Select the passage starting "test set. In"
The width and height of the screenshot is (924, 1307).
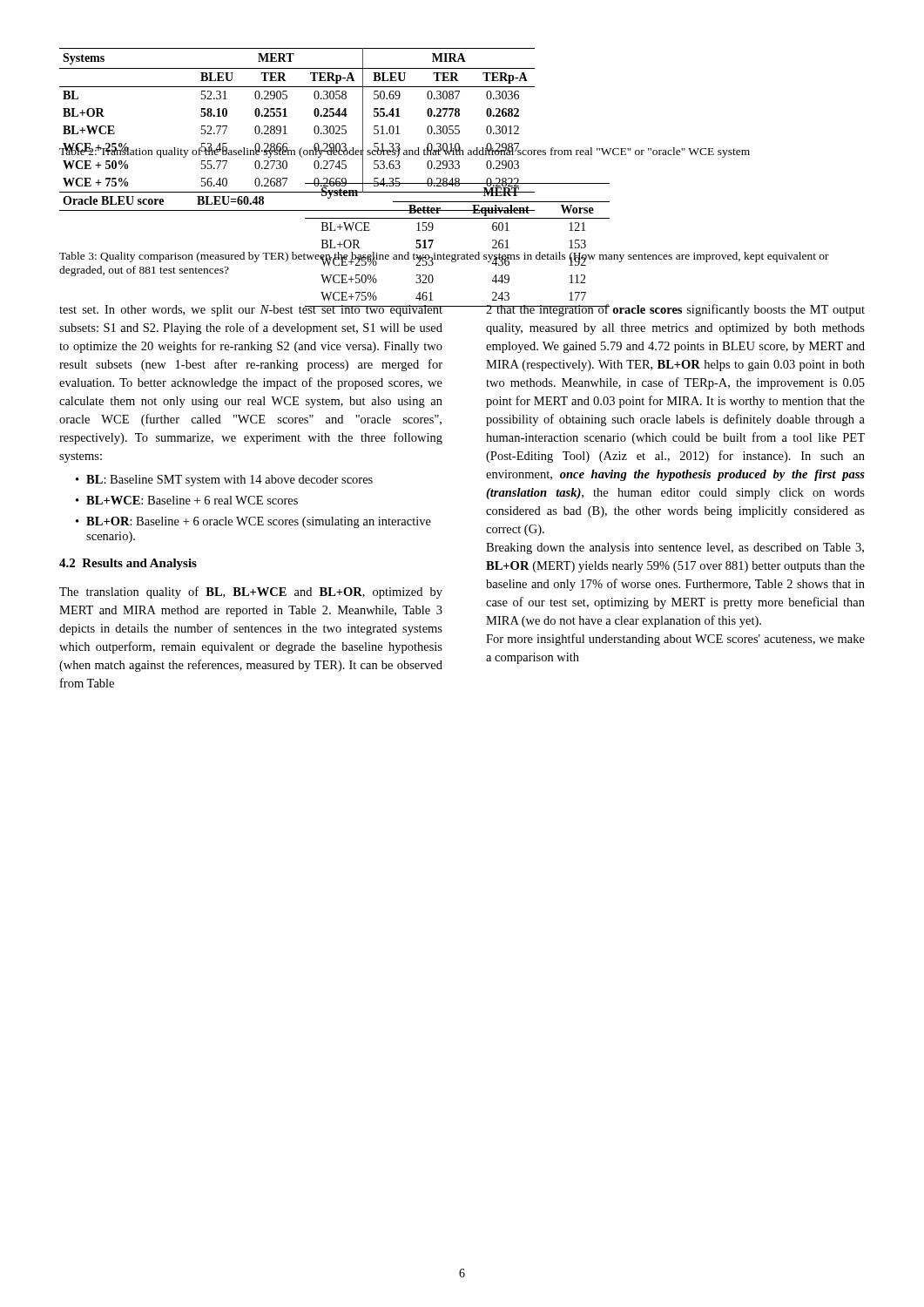251,383
